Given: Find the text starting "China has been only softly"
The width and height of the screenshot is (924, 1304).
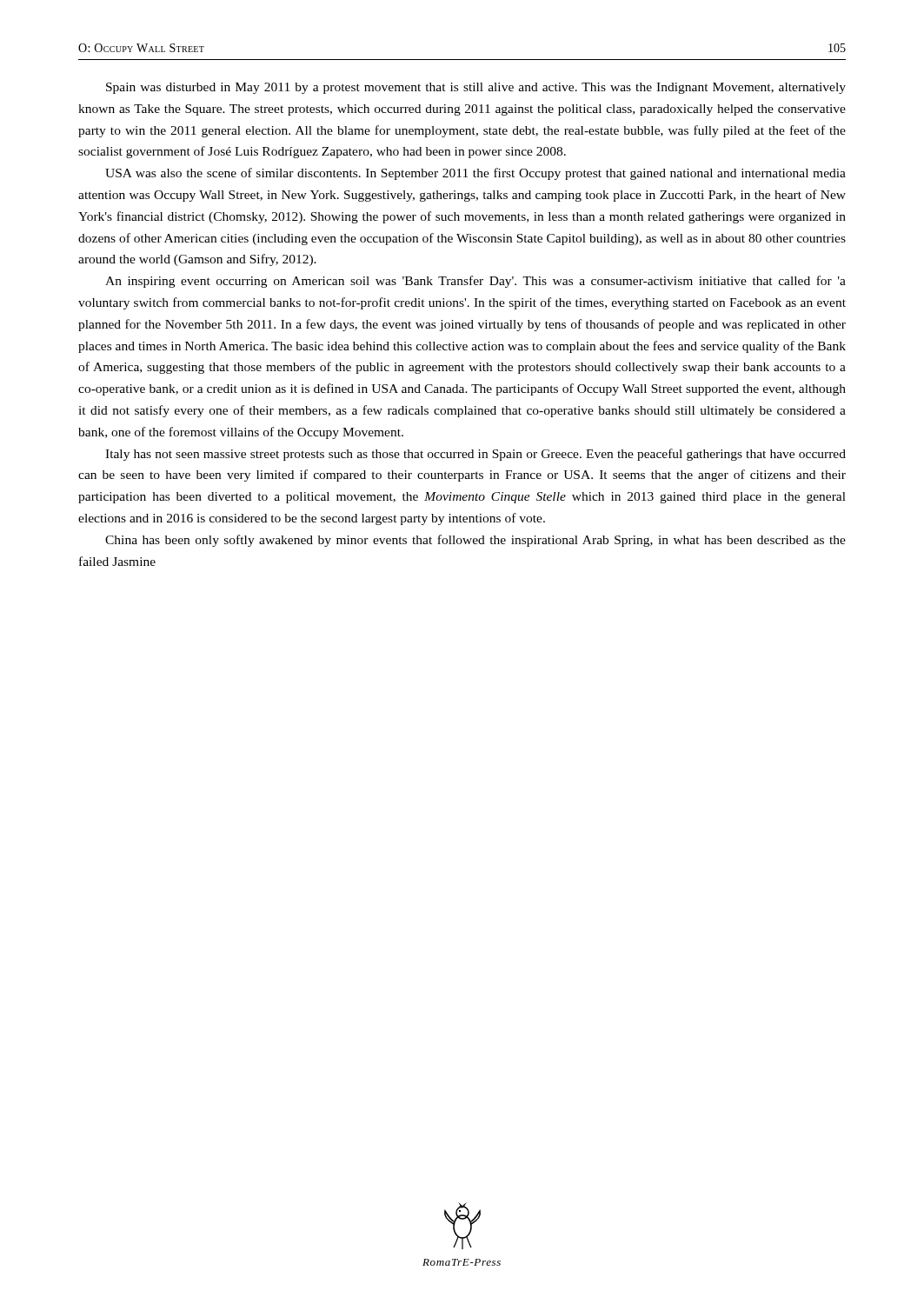Looking at the screenshot, I should click(x=462, y=551).
